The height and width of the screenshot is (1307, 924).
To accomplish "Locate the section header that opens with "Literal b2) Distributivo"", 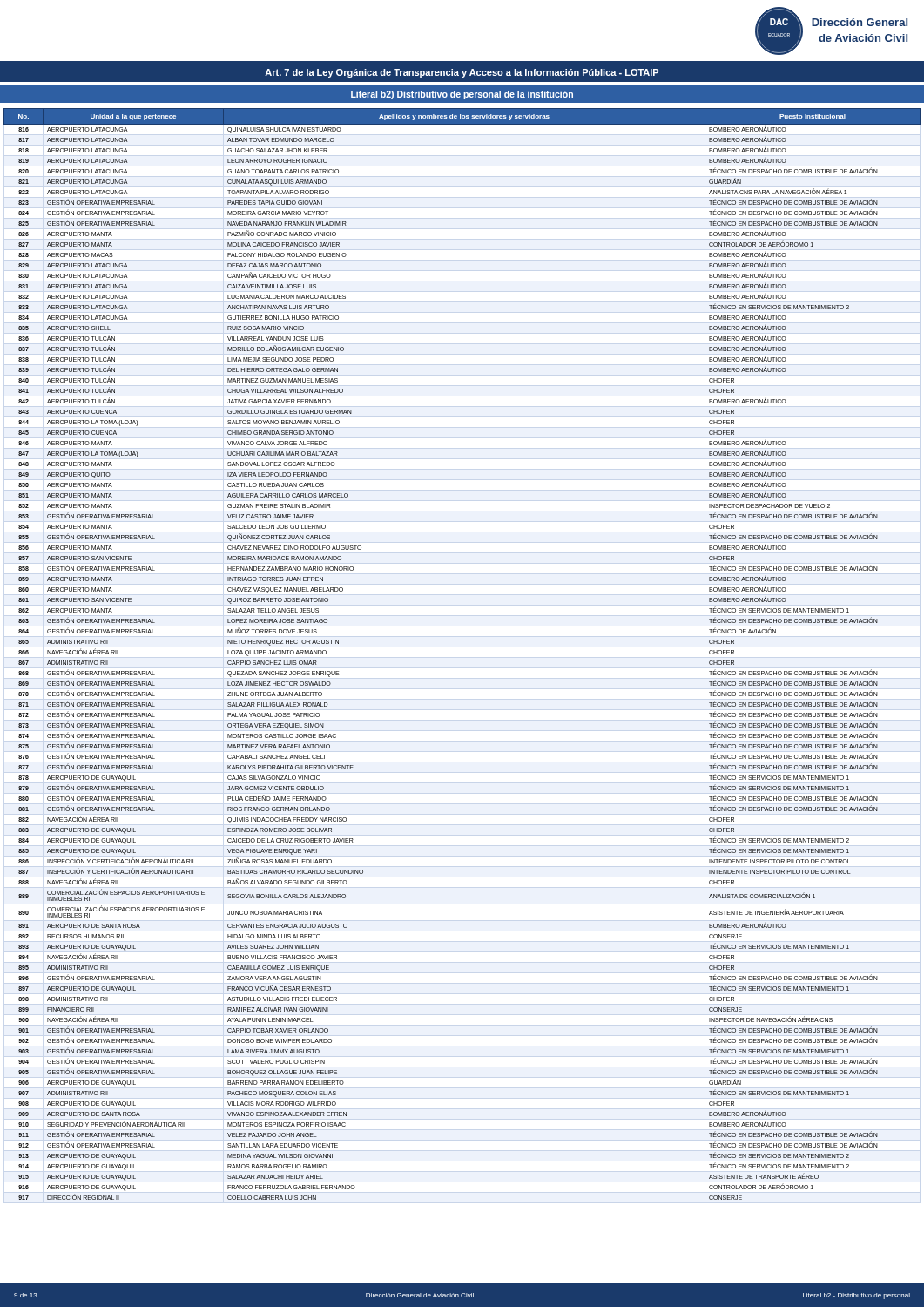I will point(462,94).
